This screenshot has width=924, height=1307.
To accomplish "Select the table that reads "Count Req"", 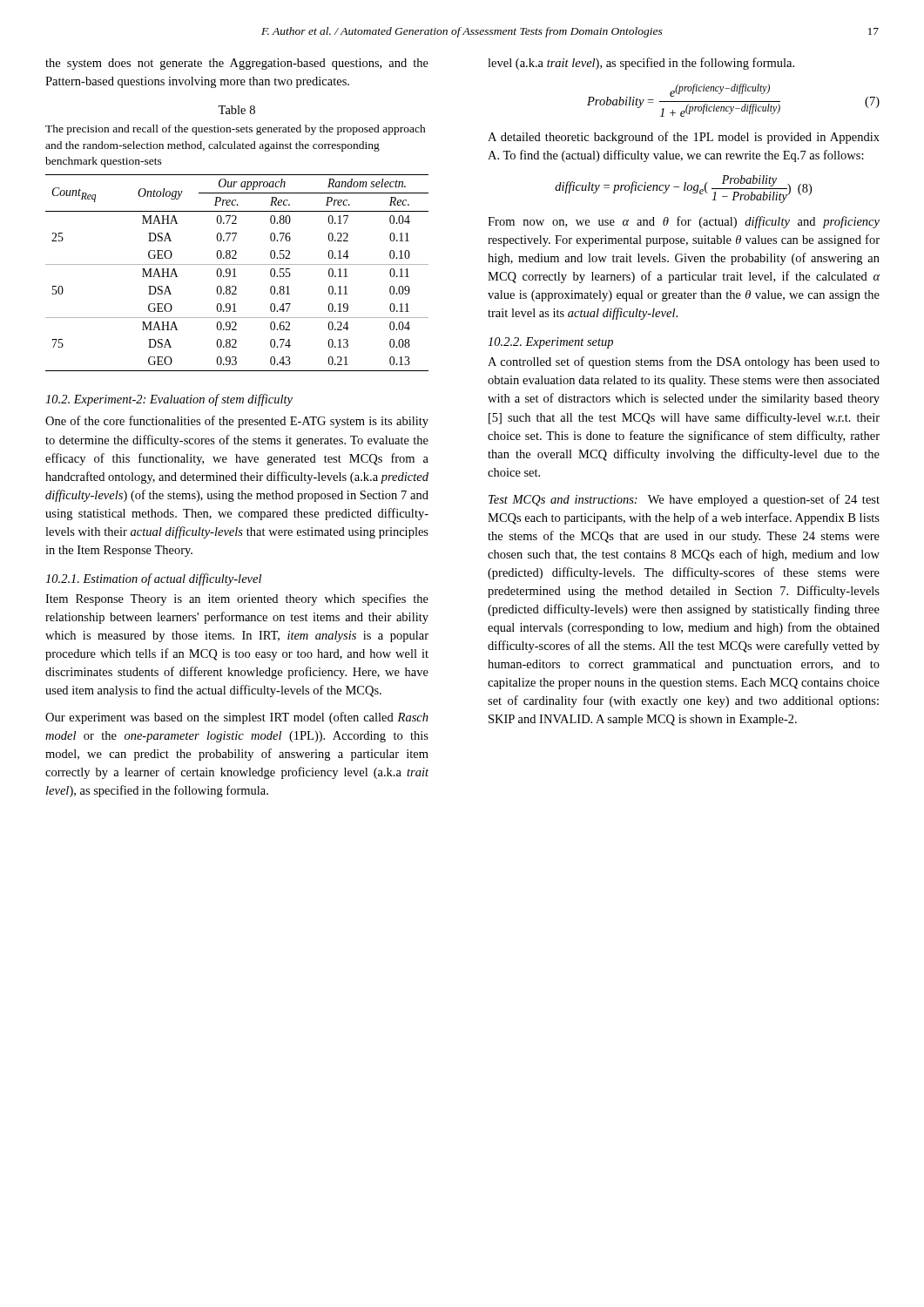I will coord(237,273).
